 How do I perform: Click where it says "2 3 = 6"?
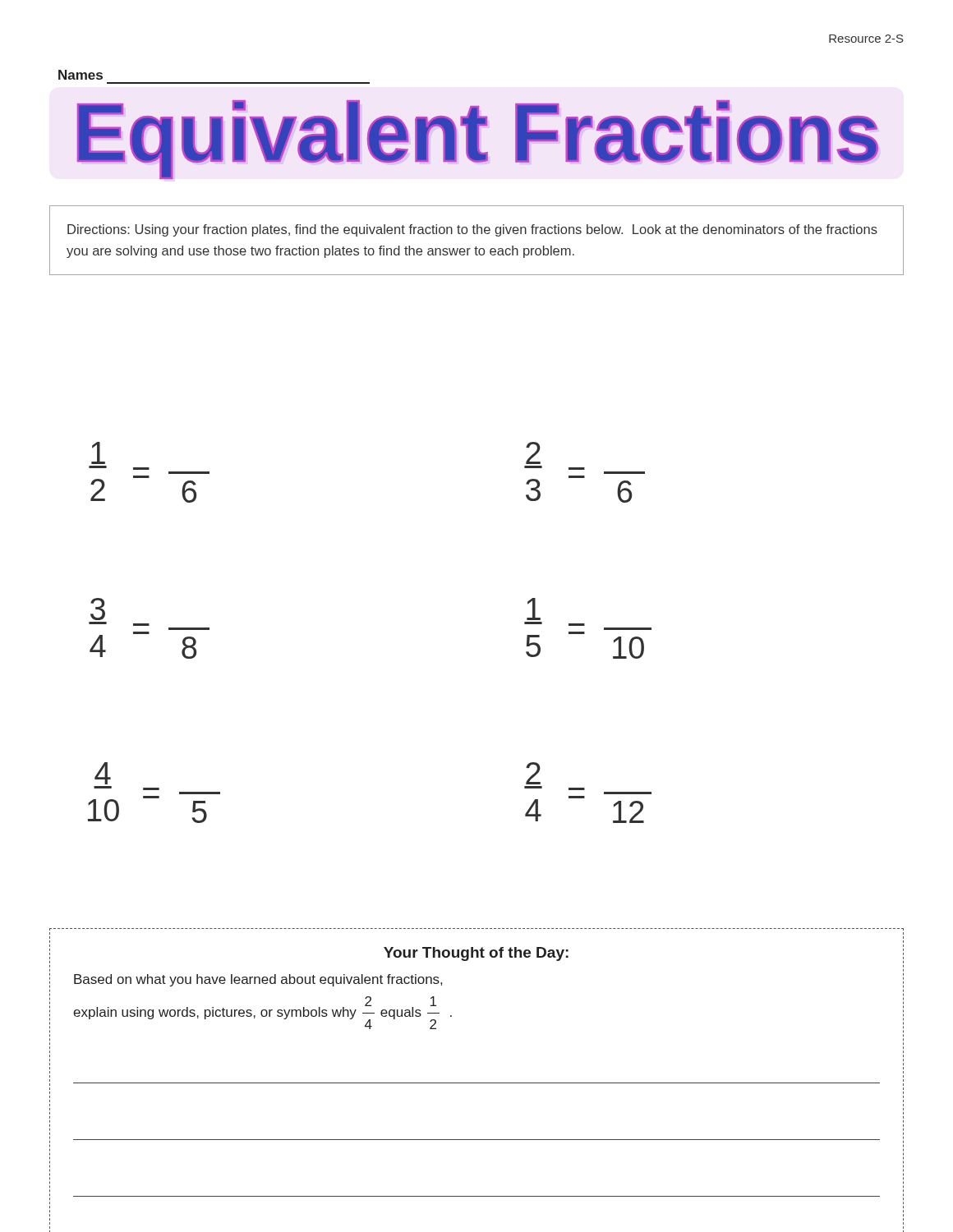pyautogui.click(x=581, y=472)
